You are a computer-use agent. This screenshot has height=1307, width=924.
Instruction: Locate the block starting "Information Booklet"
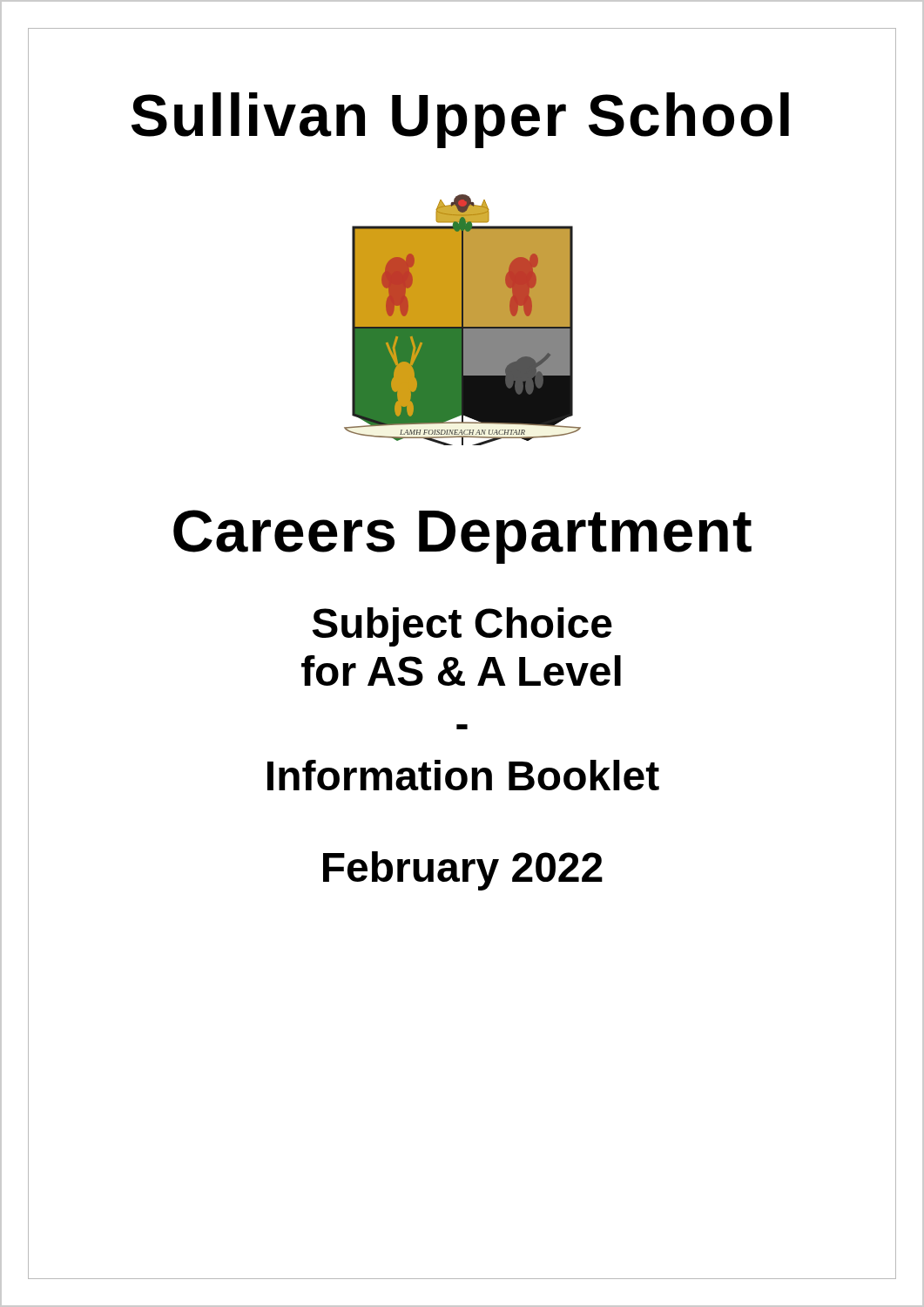(462, 776)
